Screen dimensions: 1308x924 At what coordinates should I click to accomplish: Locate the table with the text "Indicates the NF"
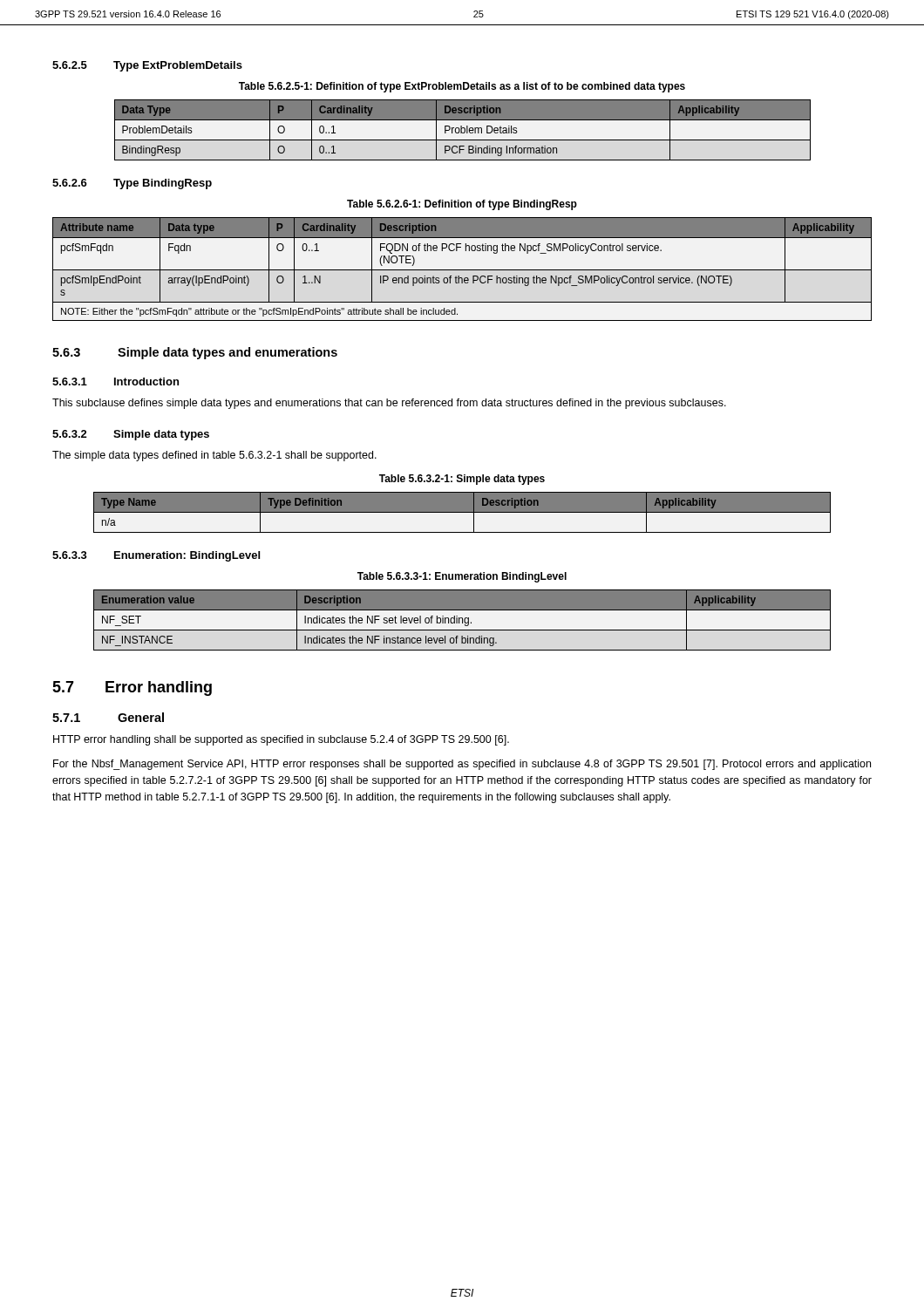462,620
